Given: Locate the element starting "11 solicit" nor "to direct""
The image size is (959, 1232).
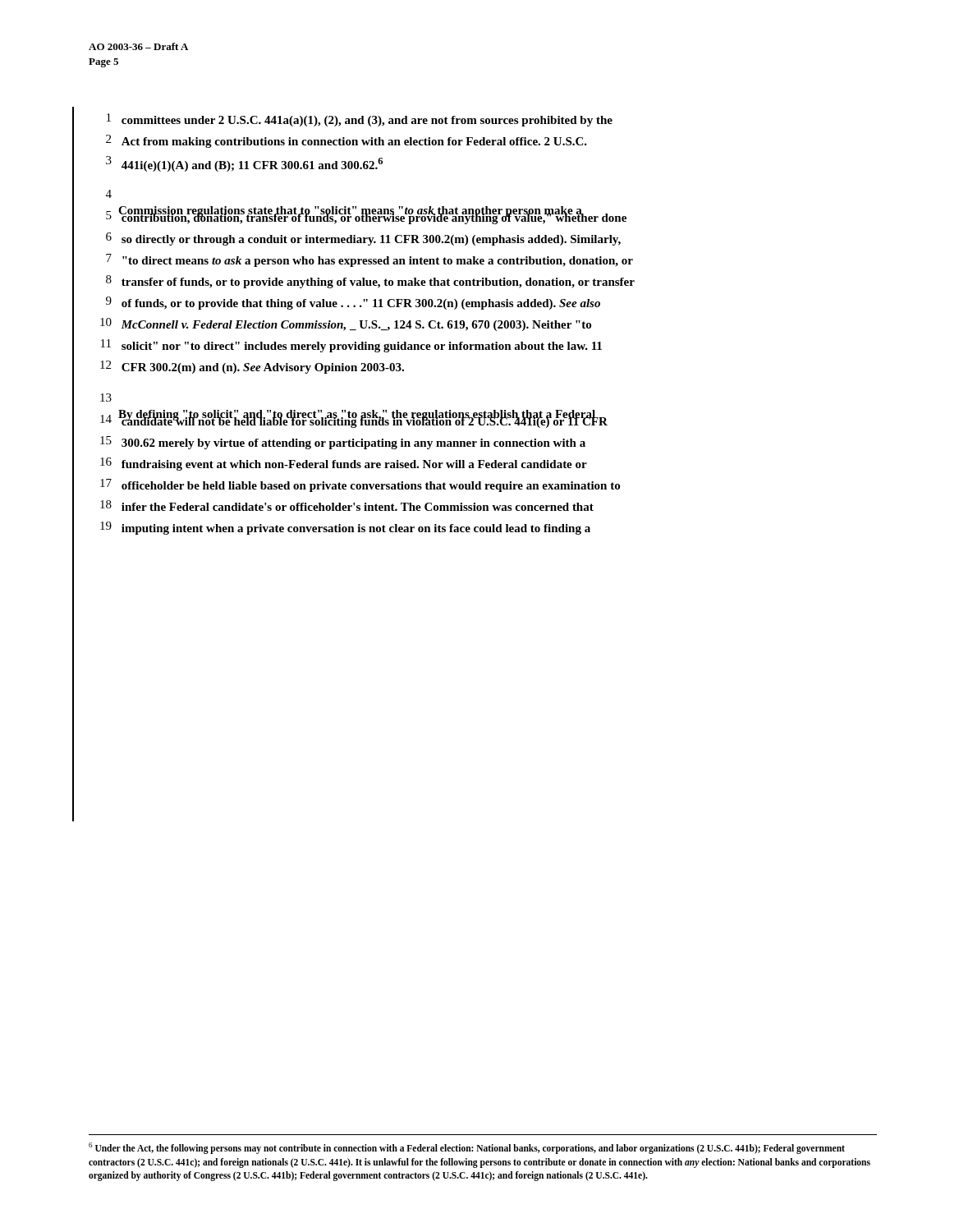Looking at the screenshot, I should coord(464,346).
